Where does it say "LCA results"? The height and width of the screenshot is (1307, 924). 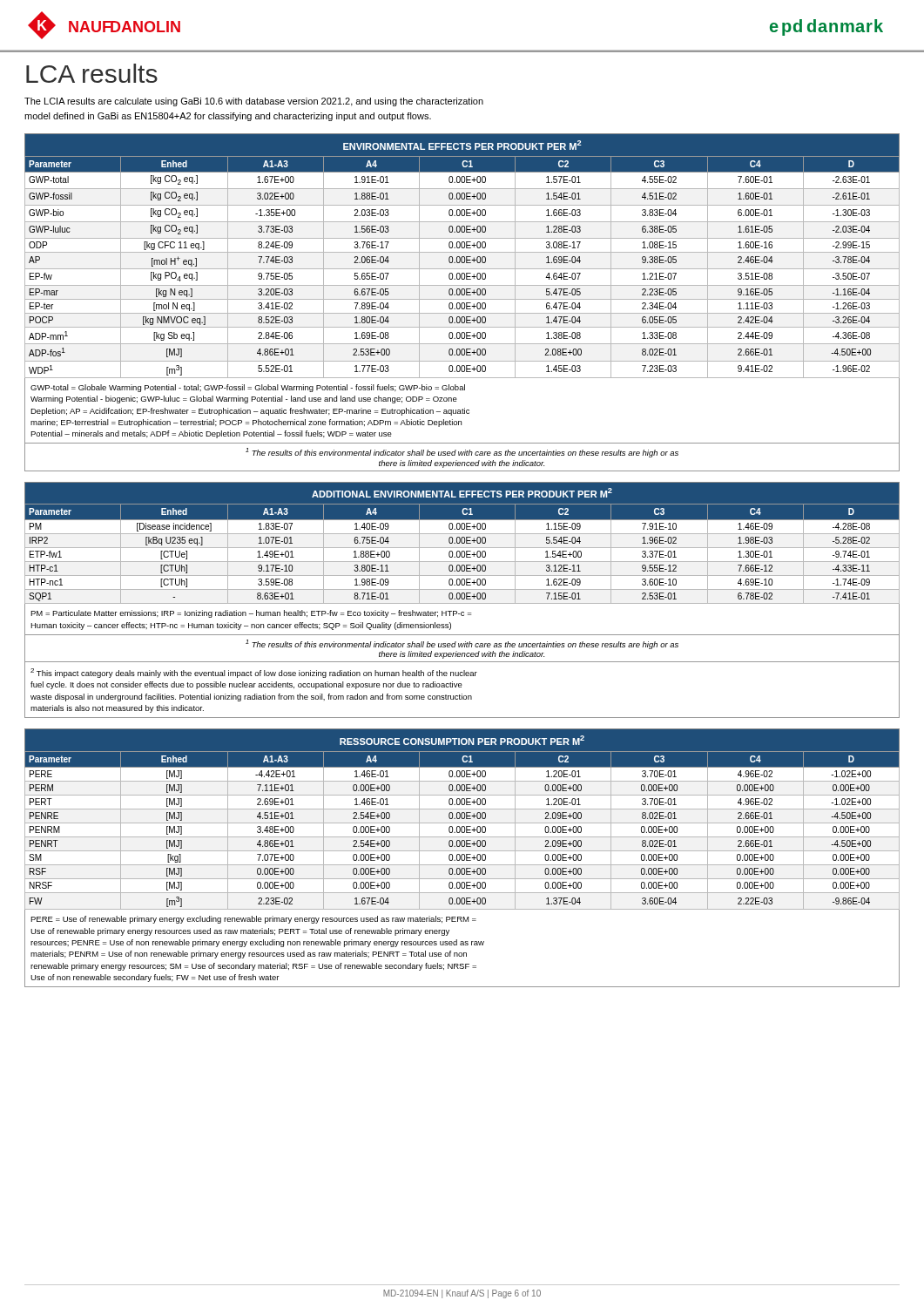[x=91, y=74]
